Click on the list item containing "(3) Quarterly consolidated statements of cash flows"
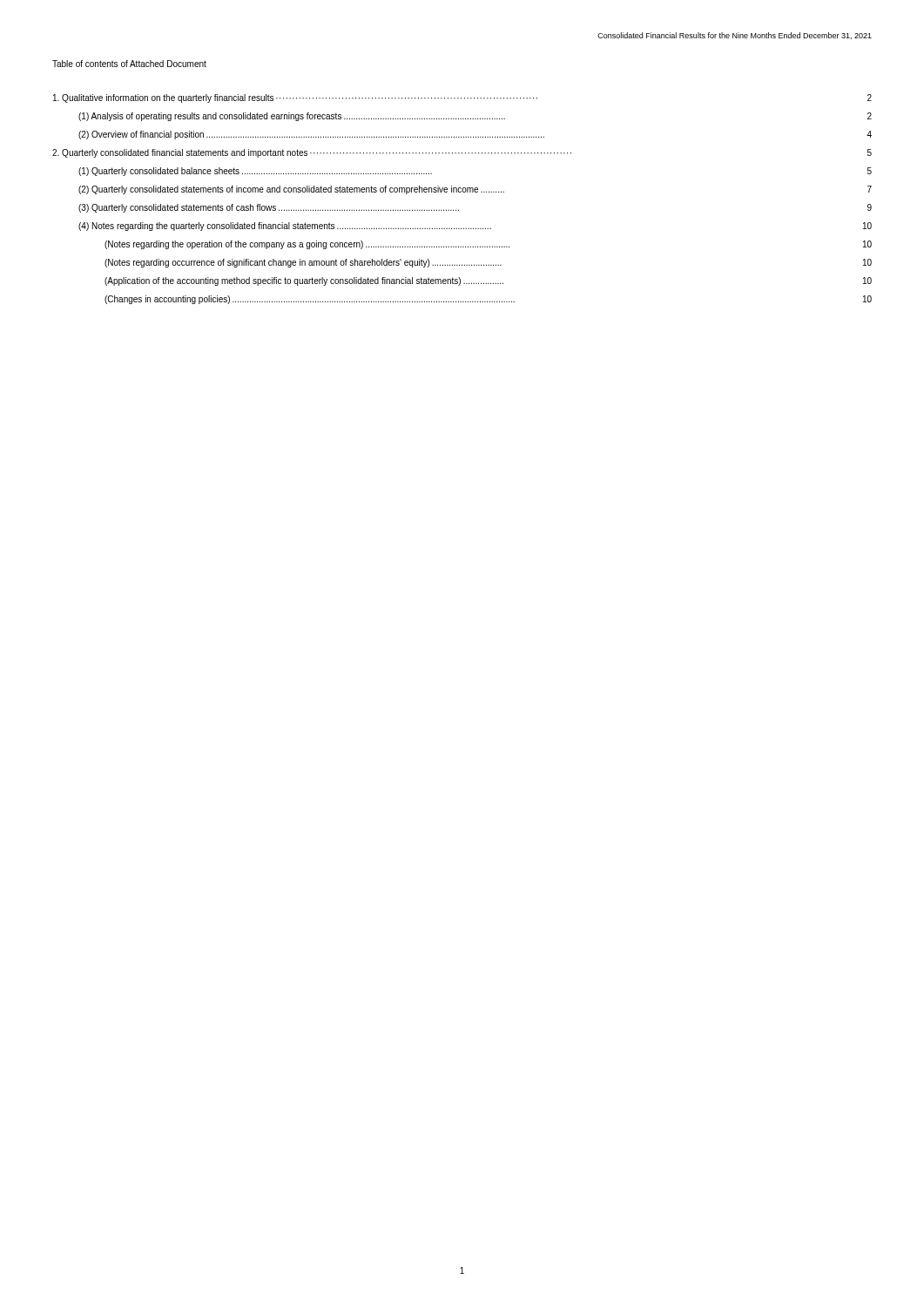The image size is (924, 1307). (x=177, y=208)
